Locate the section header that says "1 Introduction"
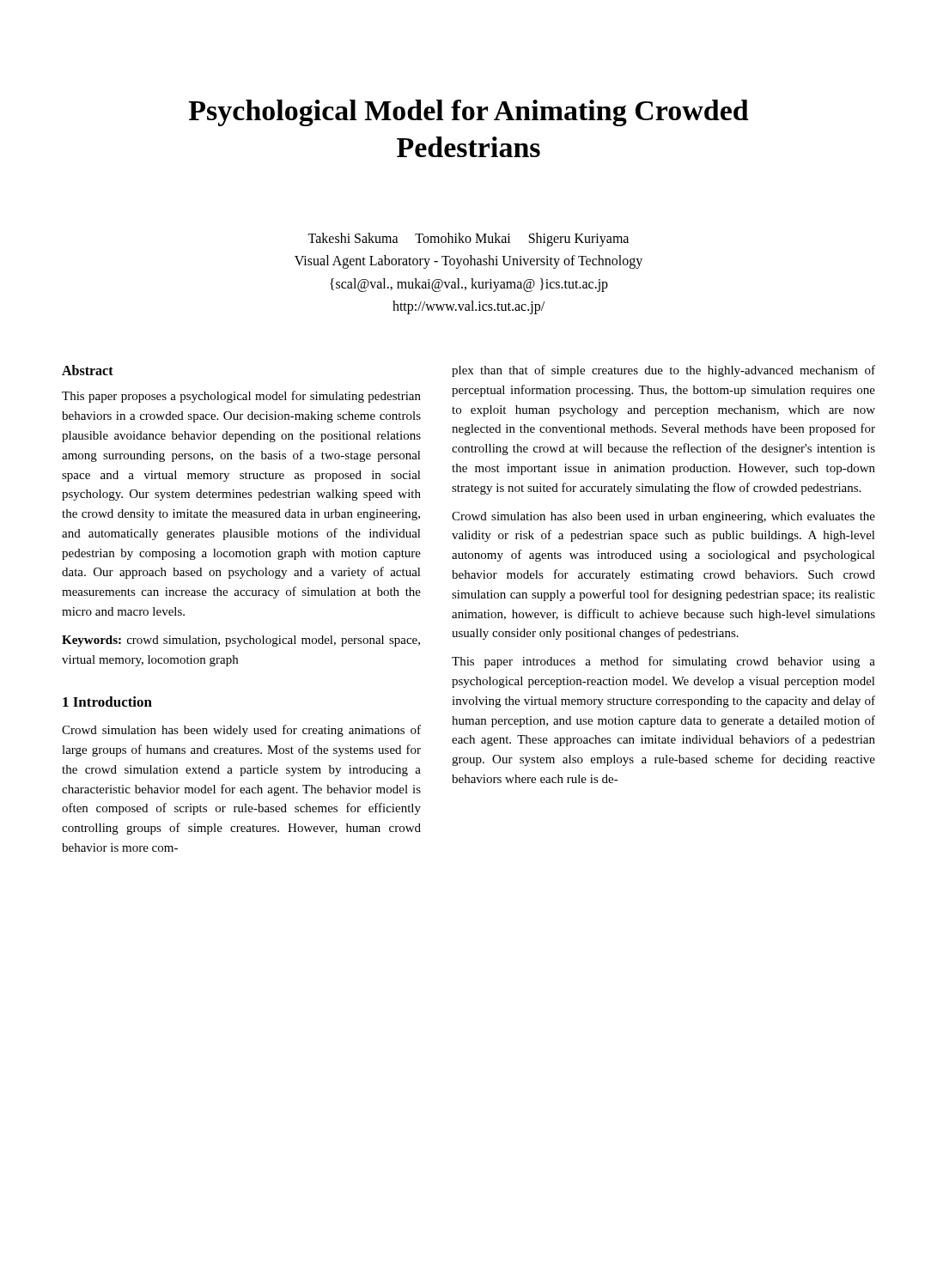Screen dimensions: 1288x937 107,703
